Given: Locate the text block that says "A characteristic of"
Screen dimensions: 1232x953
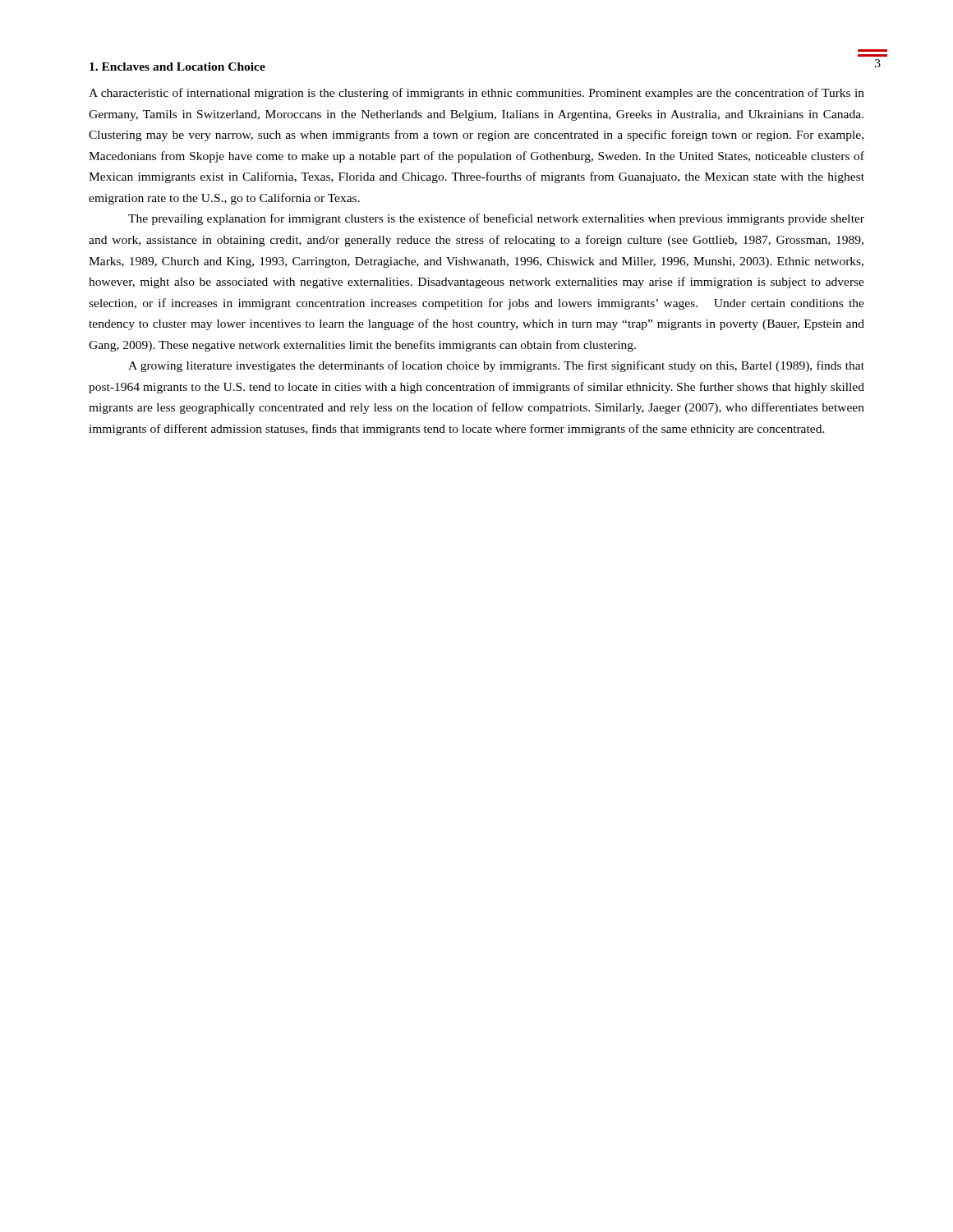Looking at the screenshot, I should 476,261.
